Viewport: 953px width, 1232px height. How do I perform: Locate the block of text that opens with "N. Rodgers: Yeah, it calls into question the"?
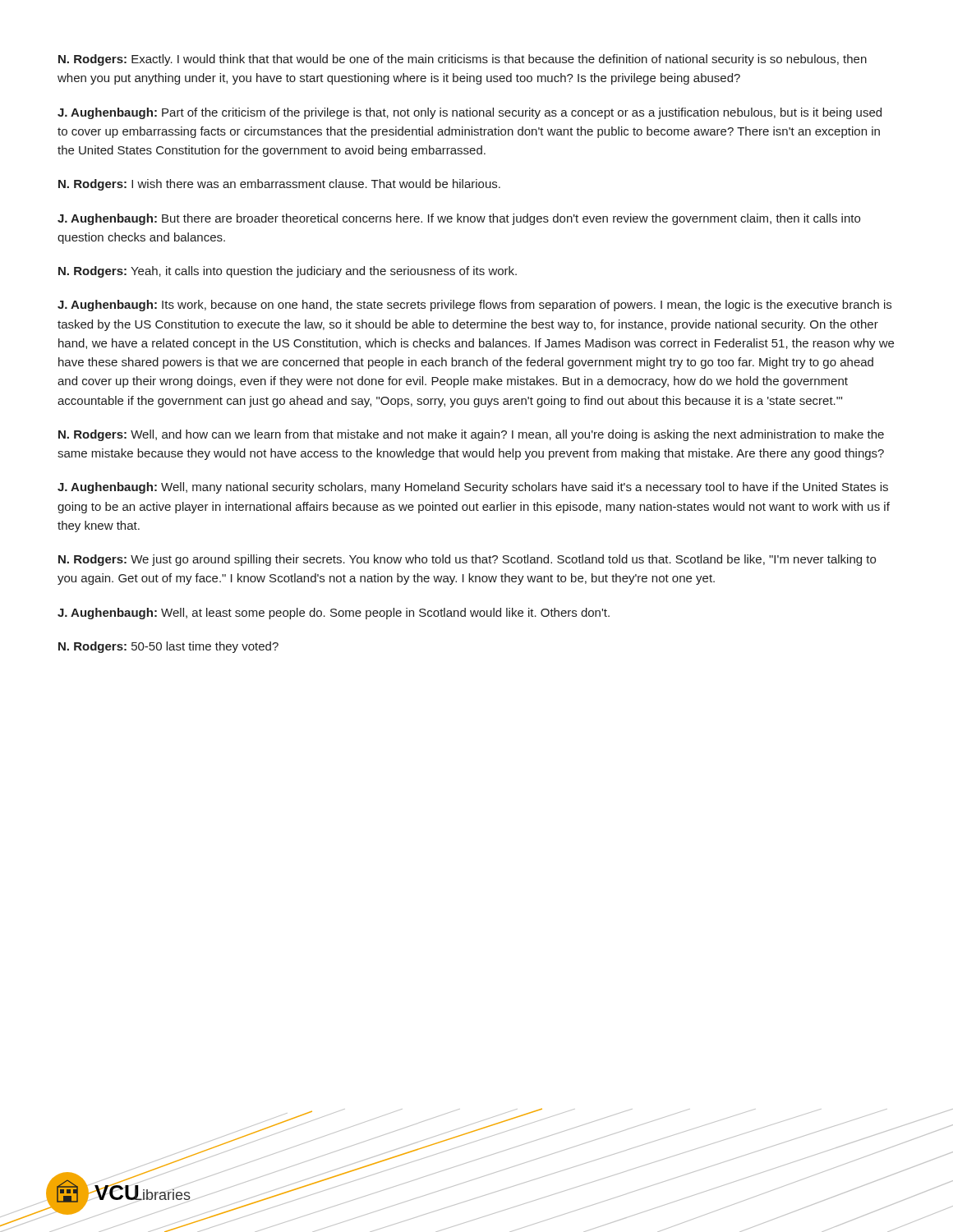point(288,271)
